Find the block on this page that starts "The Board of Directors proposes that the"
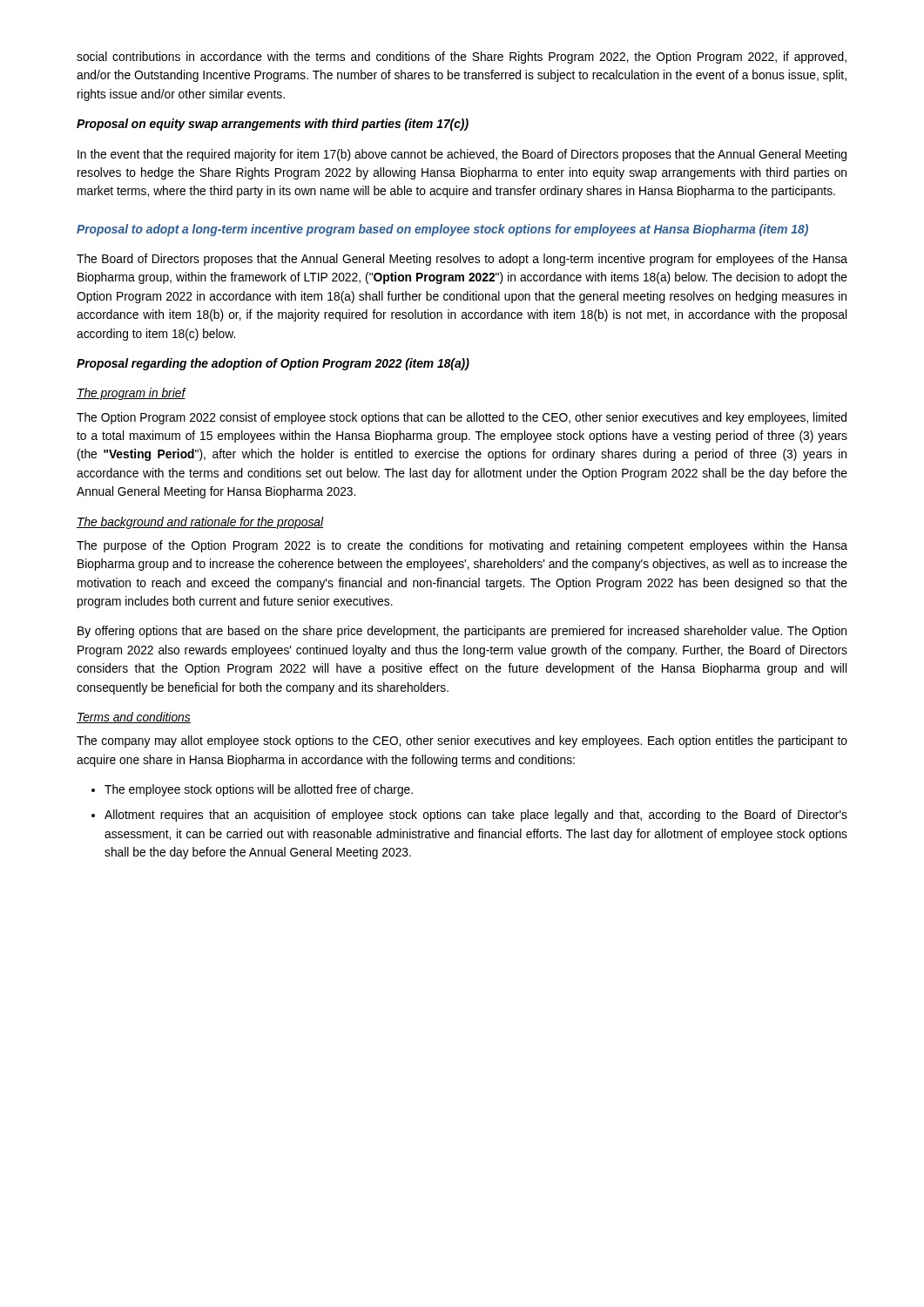The width and height of the screenshot is (924, 1307). click(x=462, y=296)
